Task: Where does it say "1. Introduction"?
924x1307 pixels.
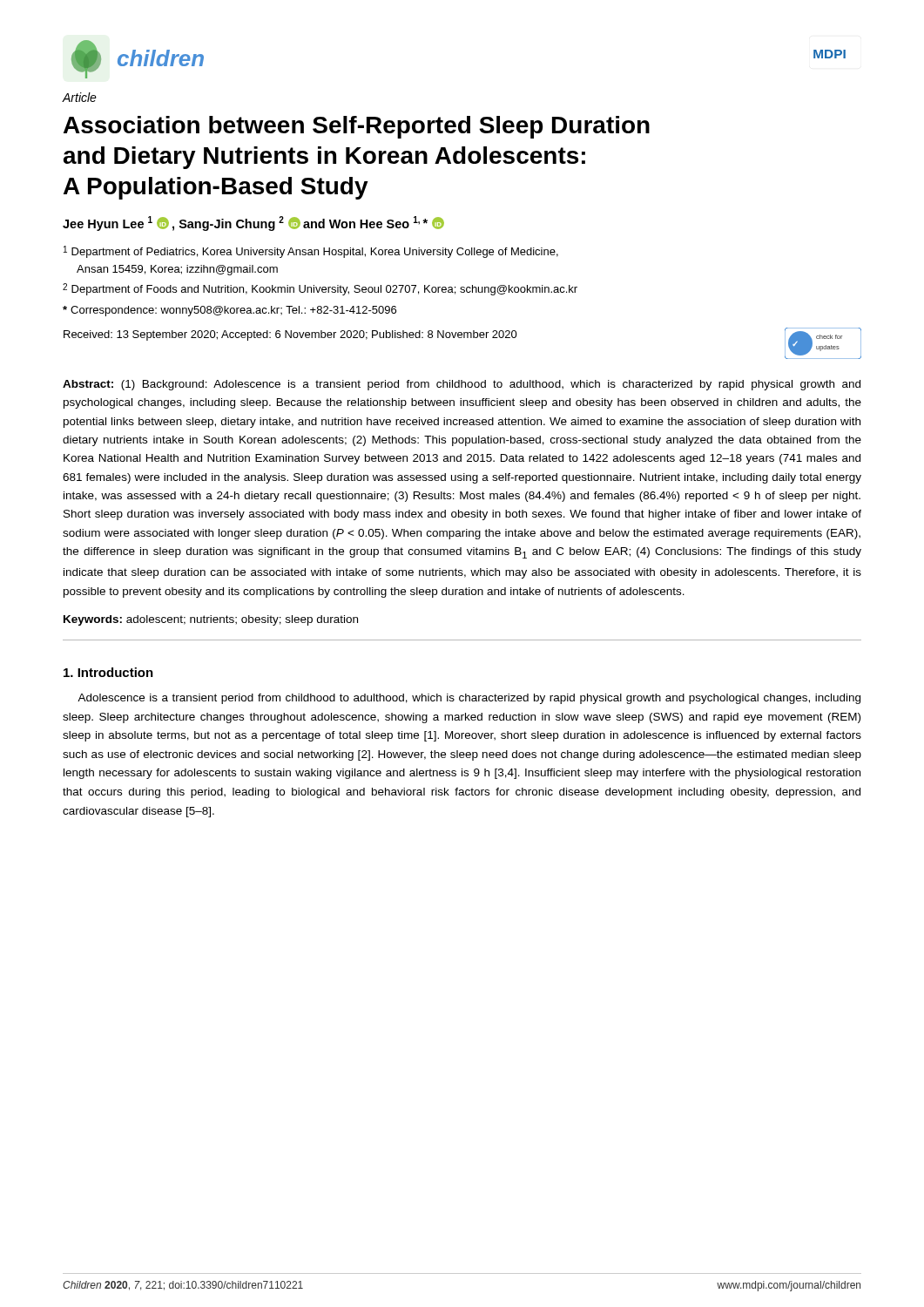Action: coord(108,672)
